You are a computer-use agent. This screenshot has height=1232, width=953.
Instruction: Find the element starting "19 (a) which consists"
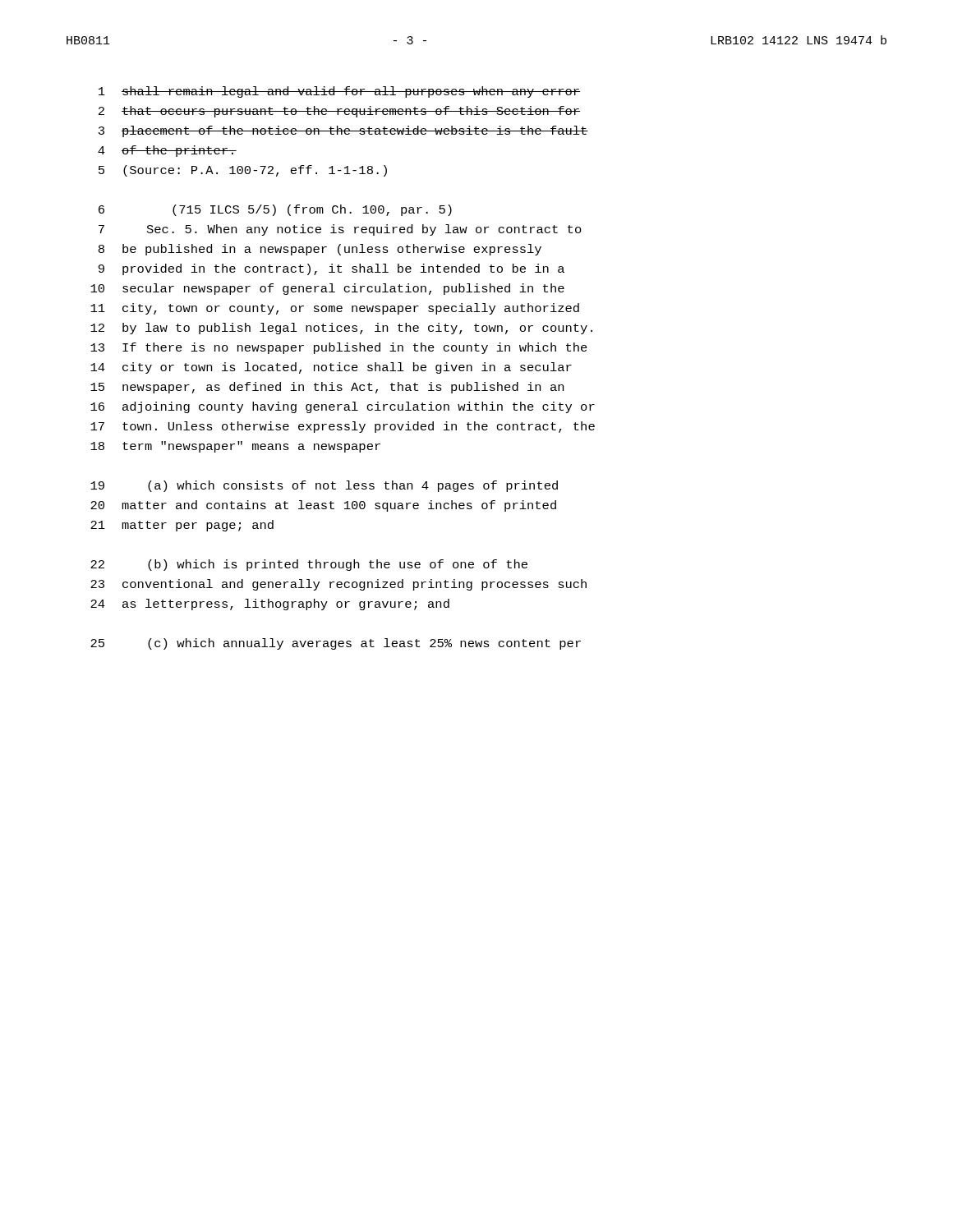(x=476, y=487)
